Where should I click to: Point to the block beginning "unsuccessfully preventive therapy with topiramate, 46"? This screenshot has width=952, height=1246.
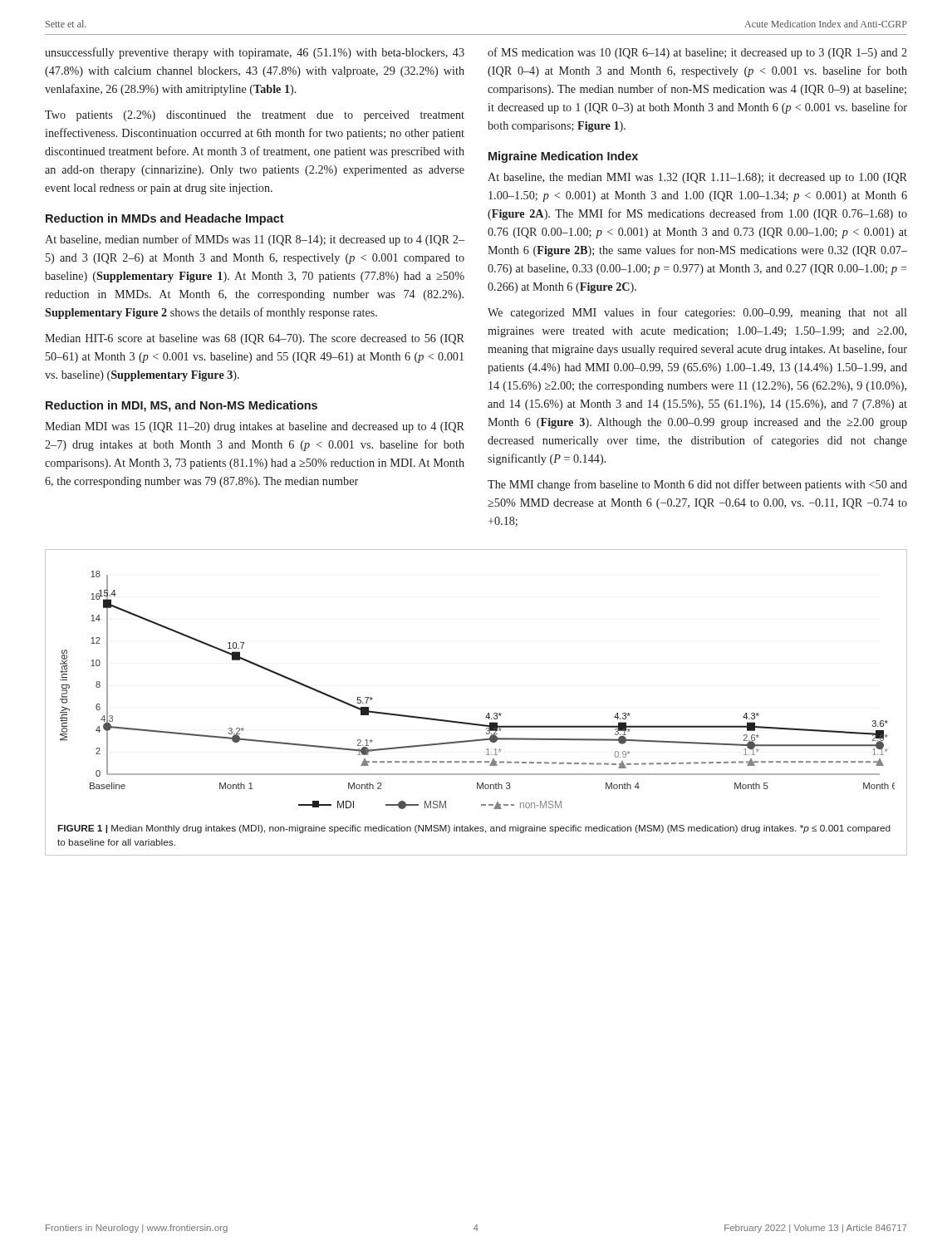[255, 120]
